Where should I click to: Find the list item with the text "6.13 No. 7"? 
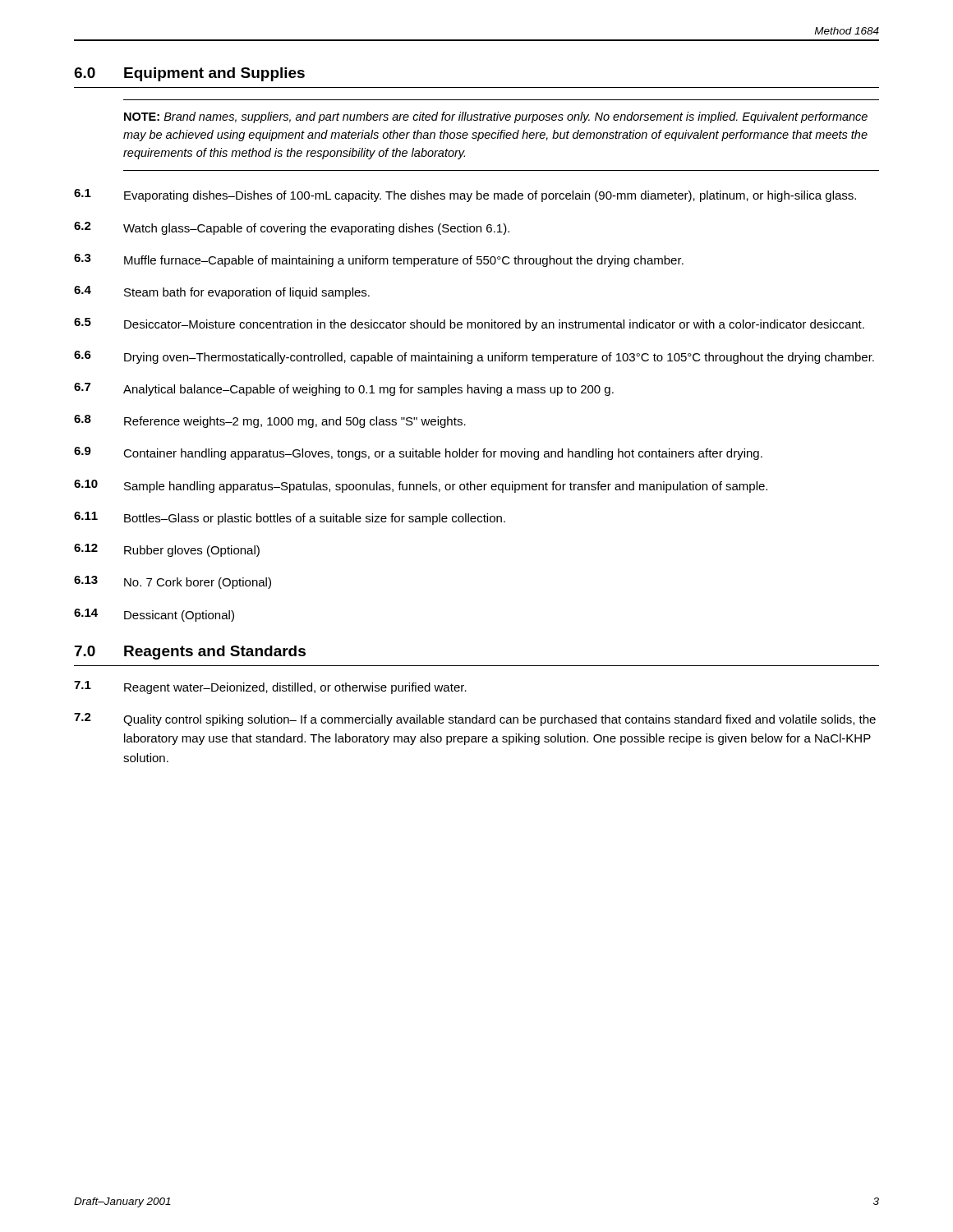point(173,582)
